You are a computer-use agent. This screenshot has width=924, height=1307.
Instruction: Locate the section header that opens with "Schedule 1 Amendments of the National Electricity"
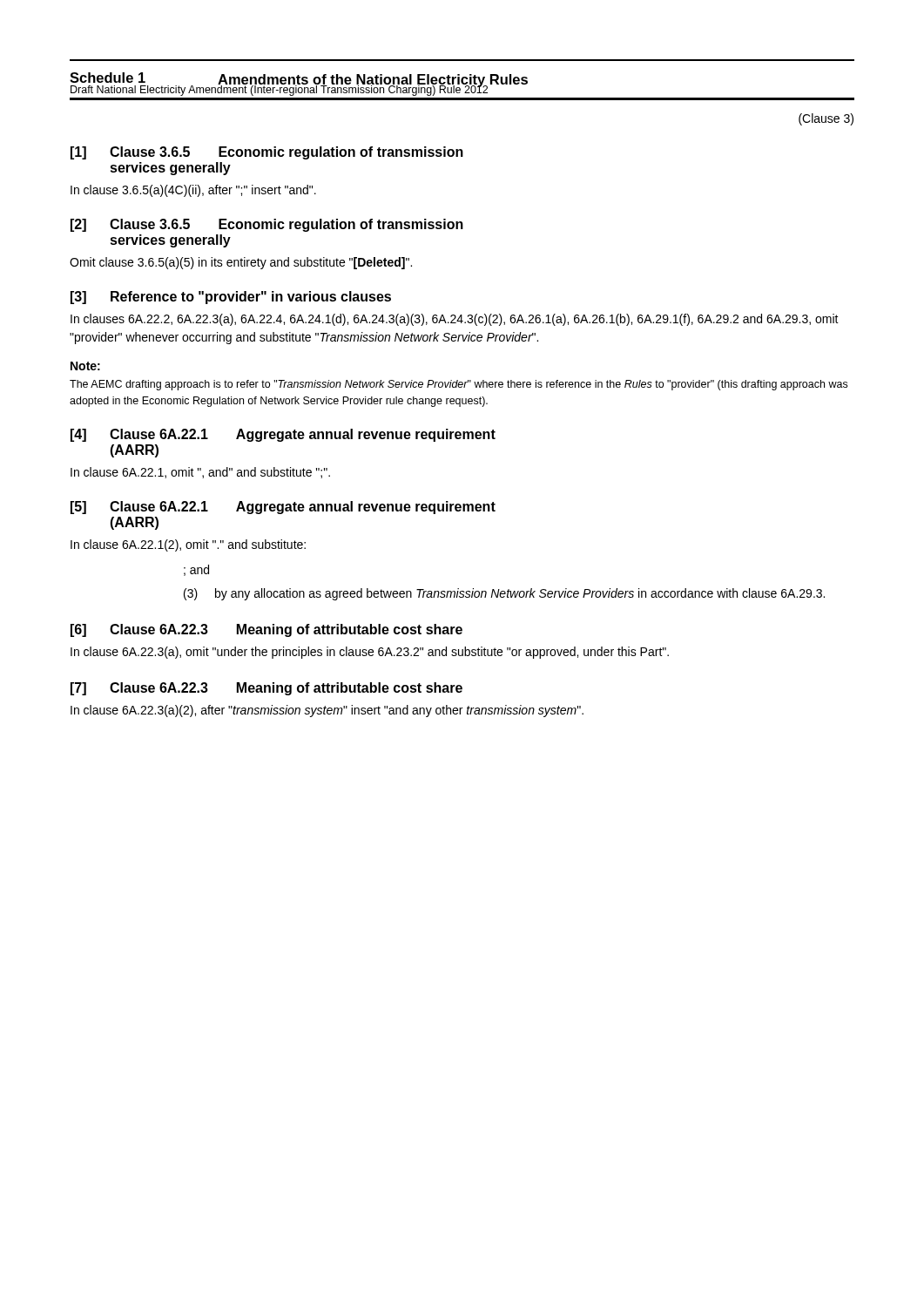[299, 79]
